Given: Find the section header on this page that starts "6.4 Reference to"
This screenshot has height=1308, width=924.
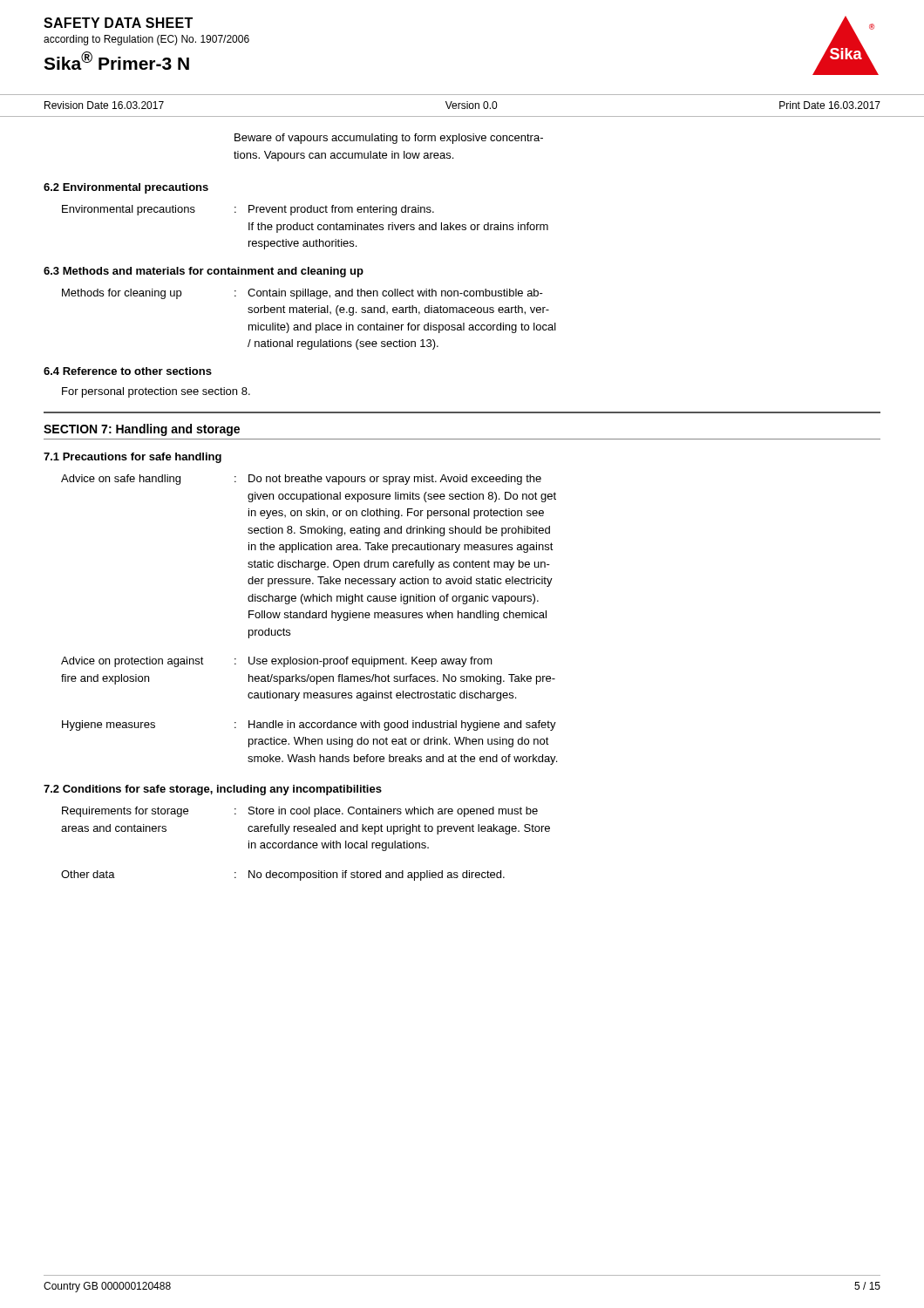Looking at the screenshot, I should [128, 371].
